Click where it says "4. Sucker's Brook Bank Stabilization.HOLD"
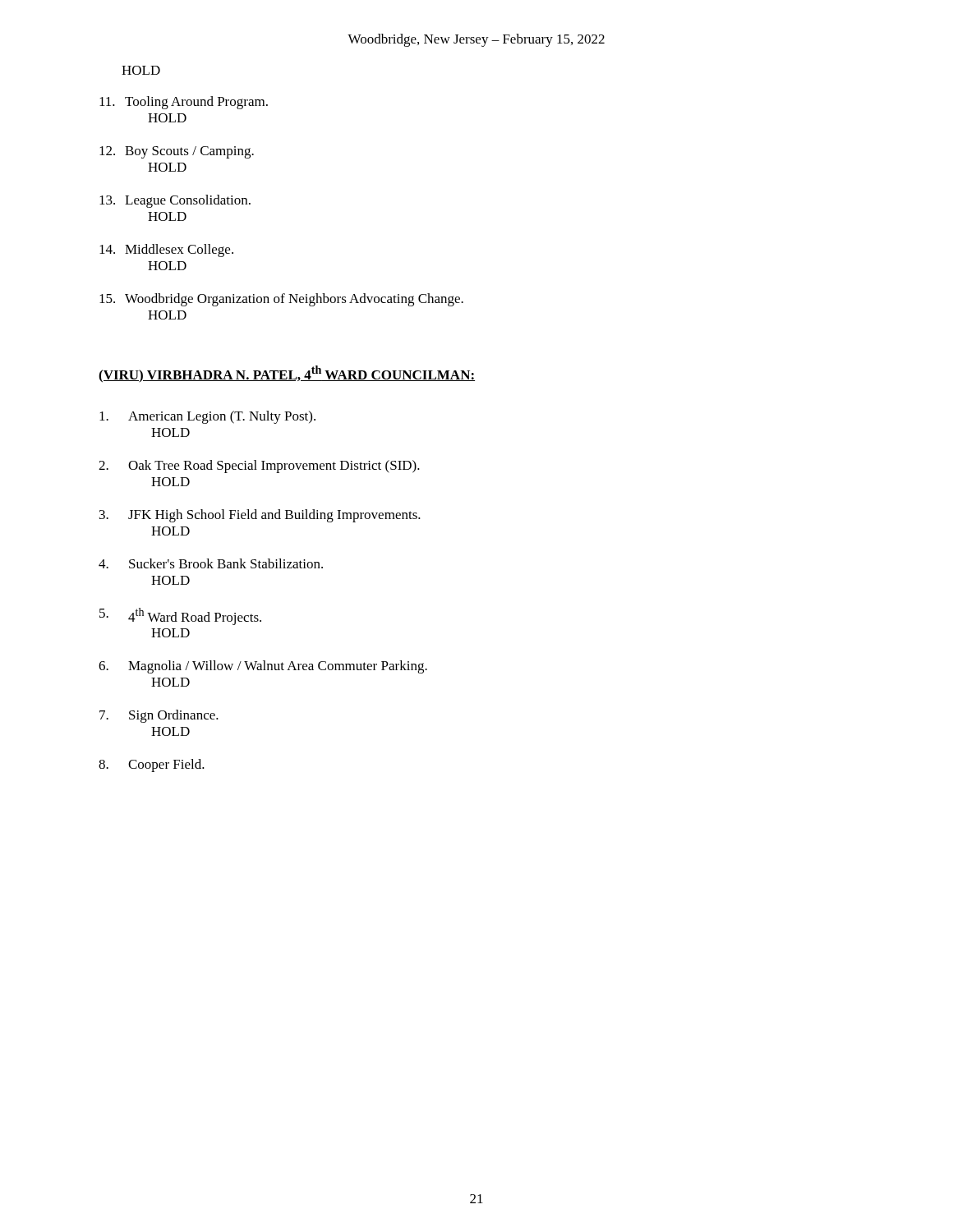Viewport: 953px width, 1232px height. point(211,572)
